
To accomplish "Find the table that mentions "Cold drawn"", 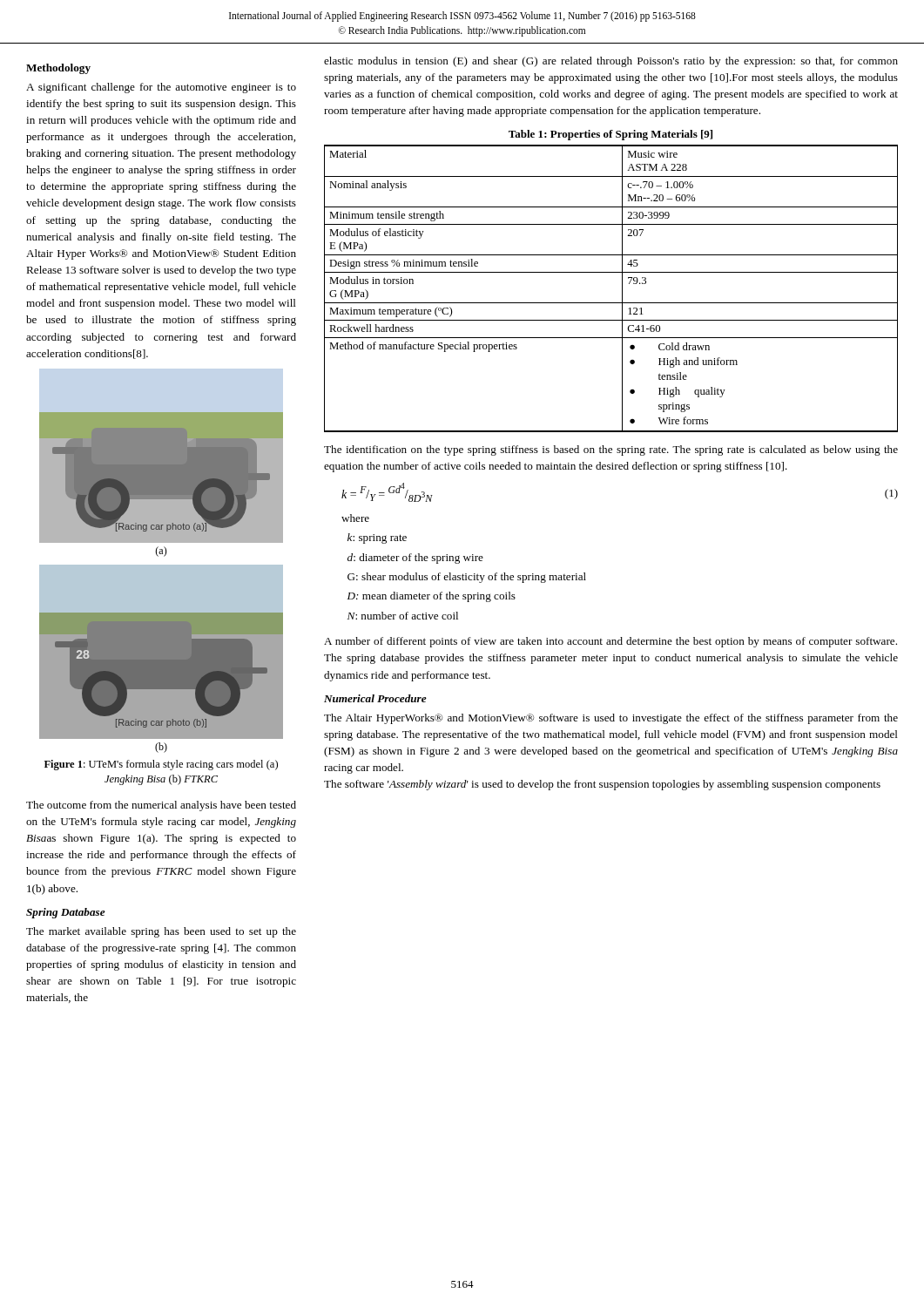I will point(611,288).
